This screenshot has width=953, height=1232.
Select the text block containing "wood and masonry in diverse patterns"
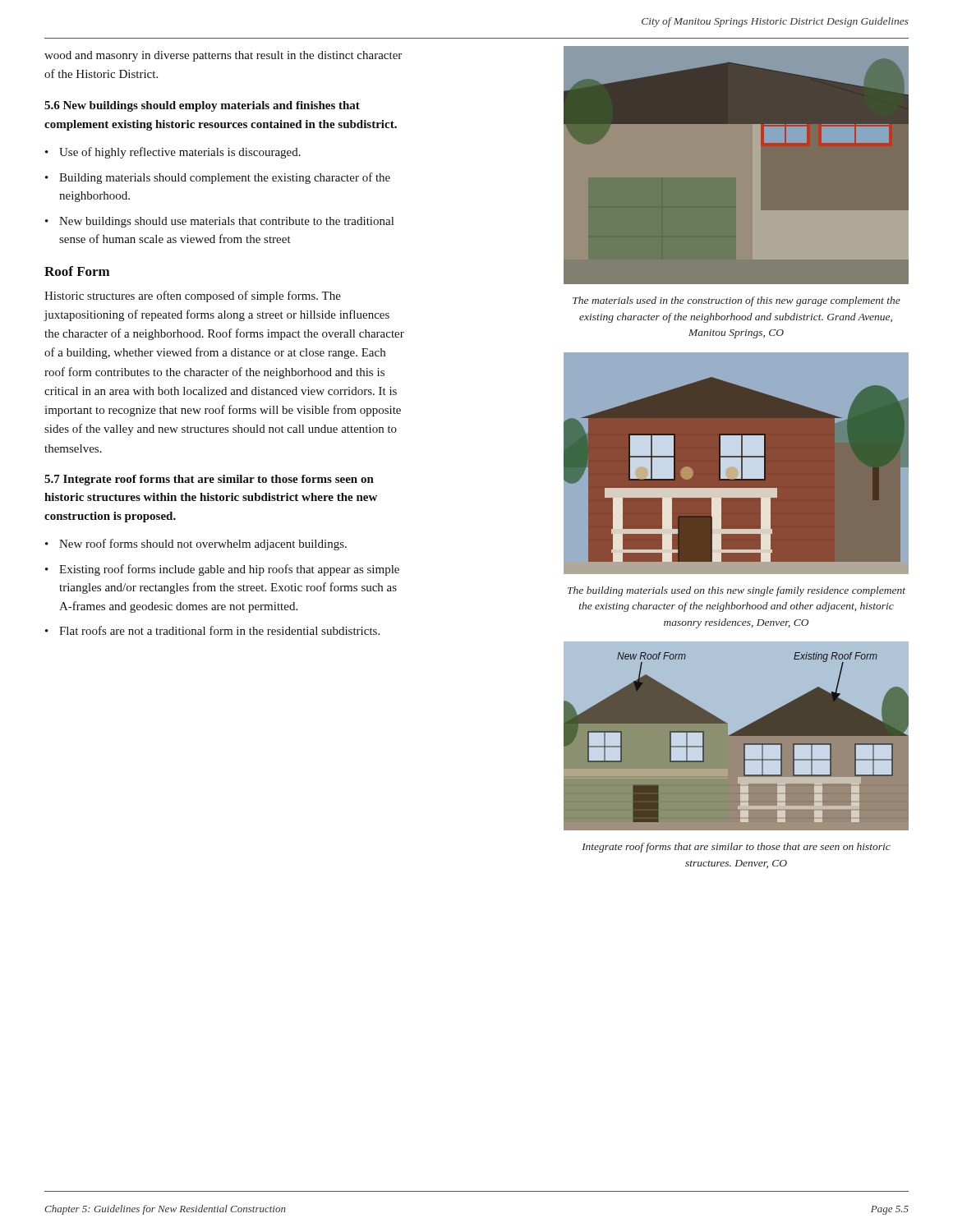point(223,64)
